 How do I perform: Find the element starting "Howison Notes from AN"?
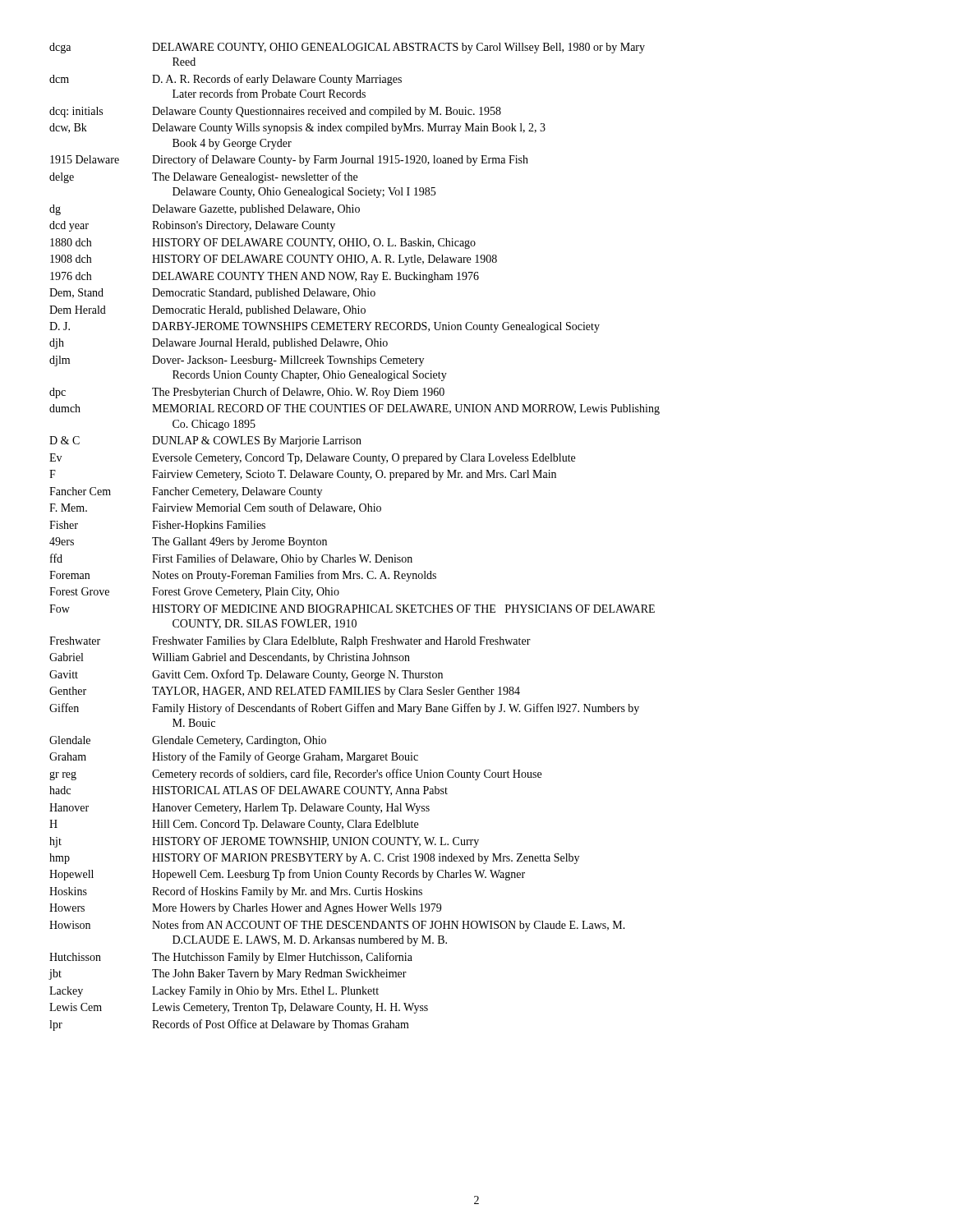(x=476, y=933)
